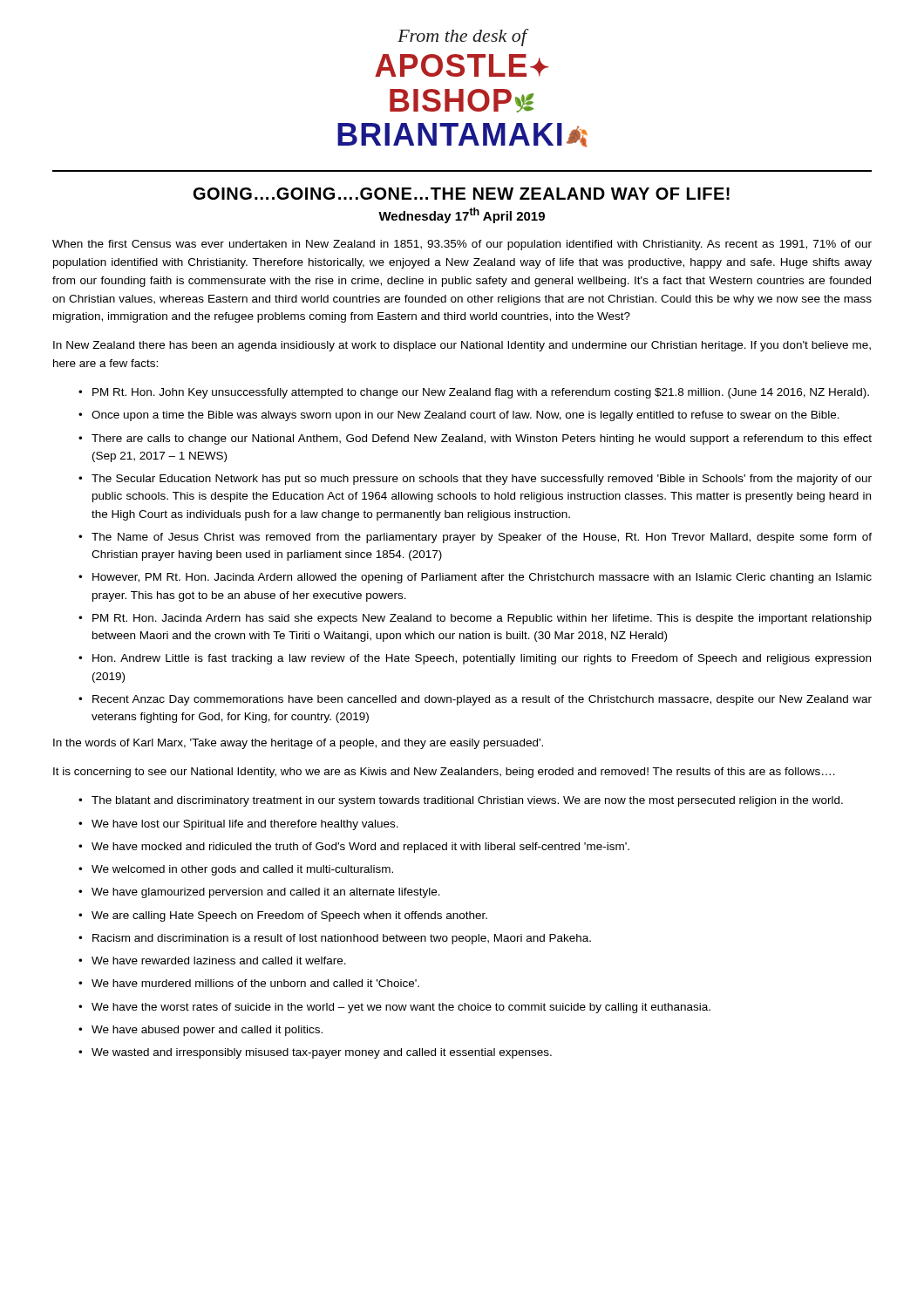The width and height of the screenshot is (924, 1308).
Task: Point to the region starting "We have murdered millions"
Action: [x=256, y=983]
